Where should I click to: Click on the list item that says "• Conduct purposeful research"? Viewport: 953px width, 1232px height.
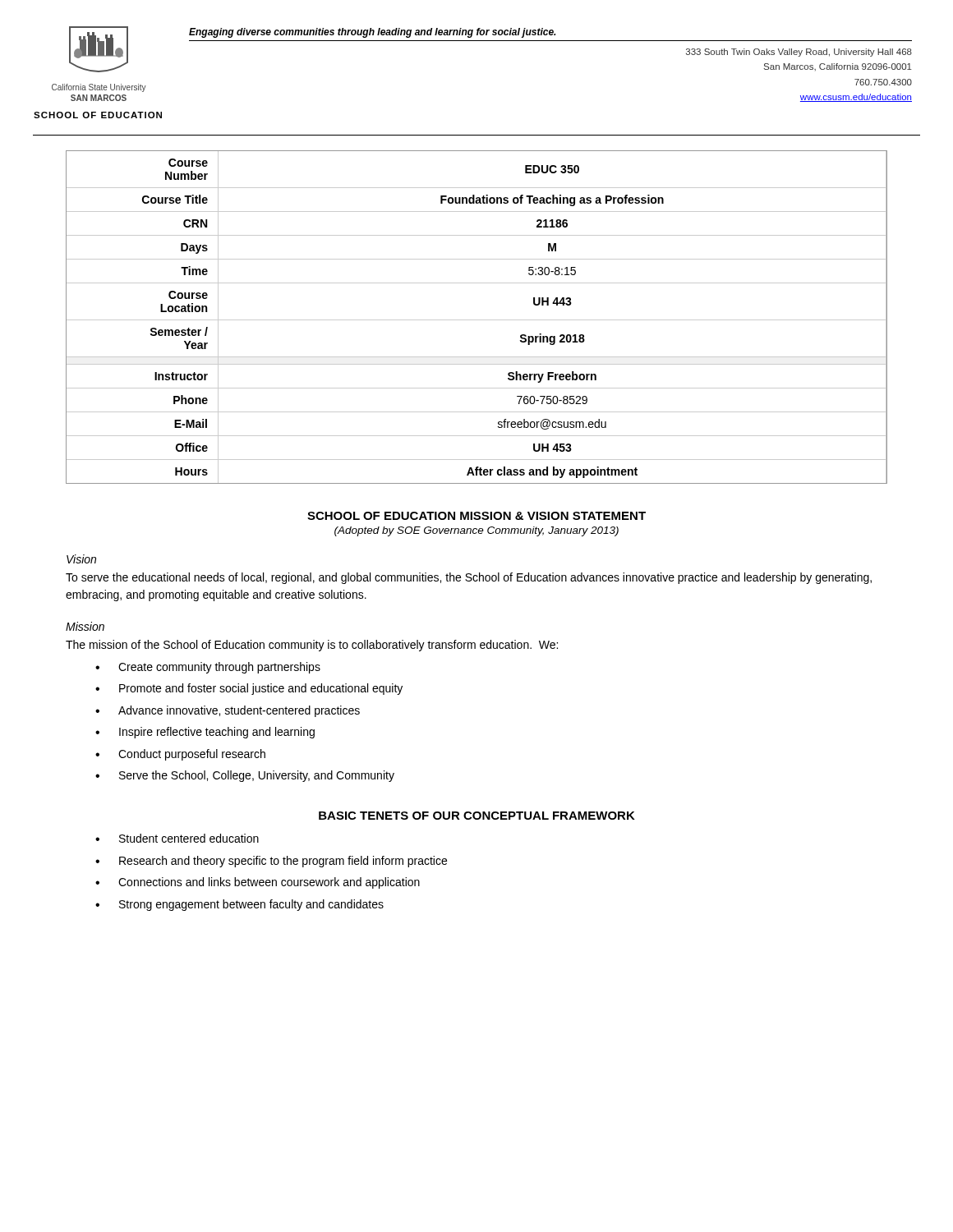click(180, 755)
